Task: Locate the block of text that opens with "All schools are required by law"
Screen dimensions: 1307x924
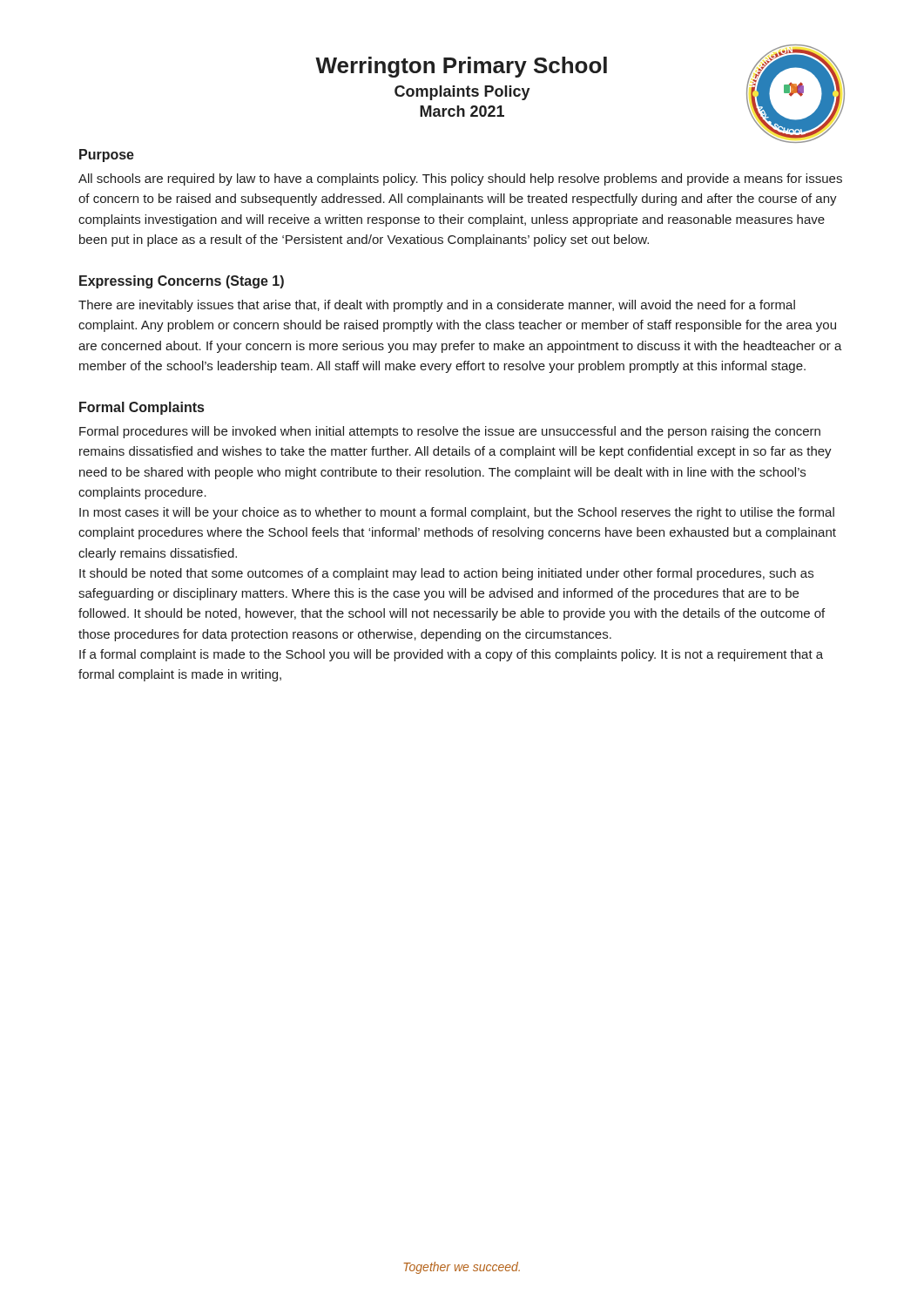Action: 460,209
